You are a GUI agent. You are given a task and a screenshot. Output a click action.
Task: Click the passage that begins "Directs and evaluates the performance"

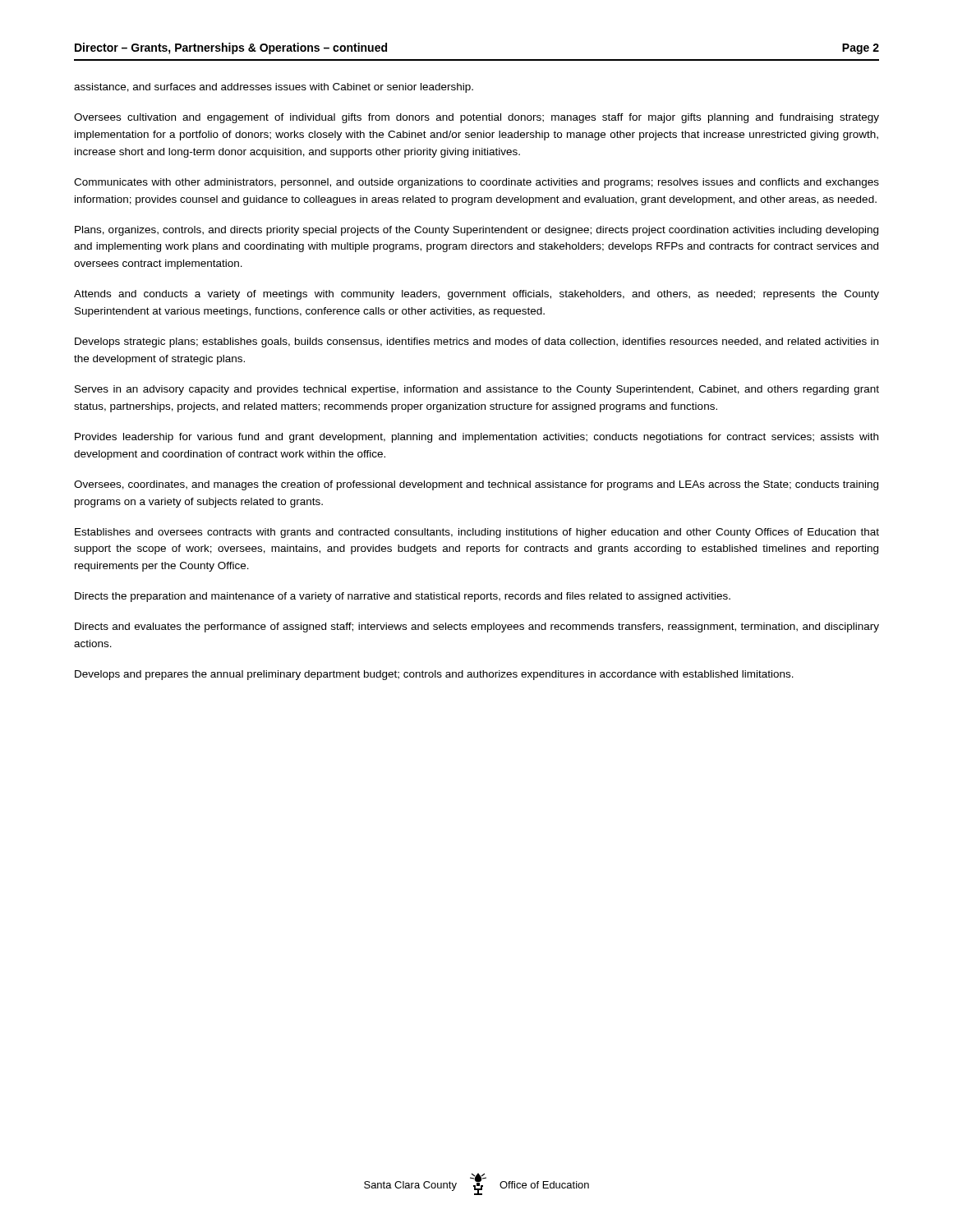coord(476,635)
